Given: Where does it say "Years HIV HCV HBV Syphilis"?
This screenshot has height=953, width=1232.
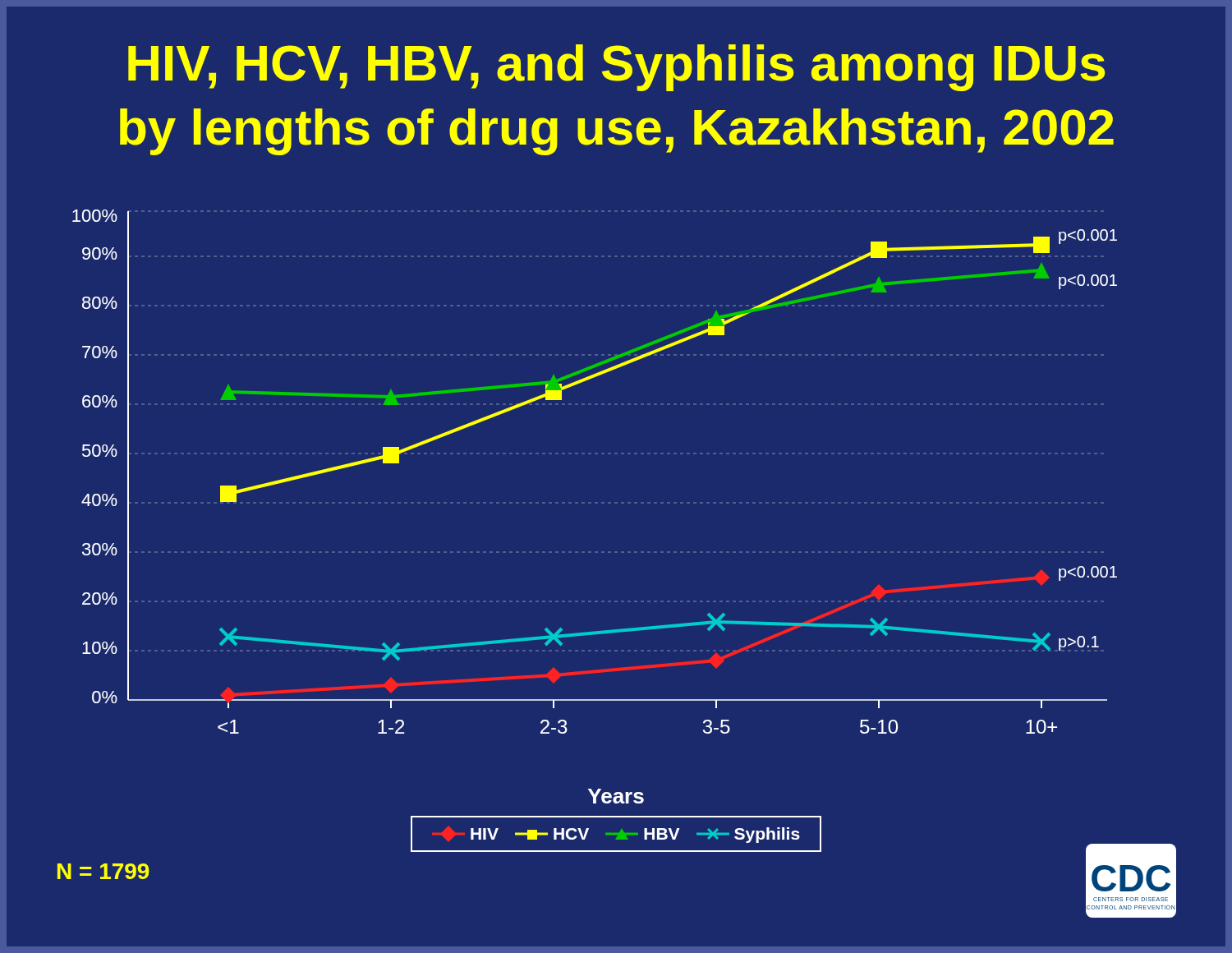Looking at the screenshot, I should click(x=616, y=818).
